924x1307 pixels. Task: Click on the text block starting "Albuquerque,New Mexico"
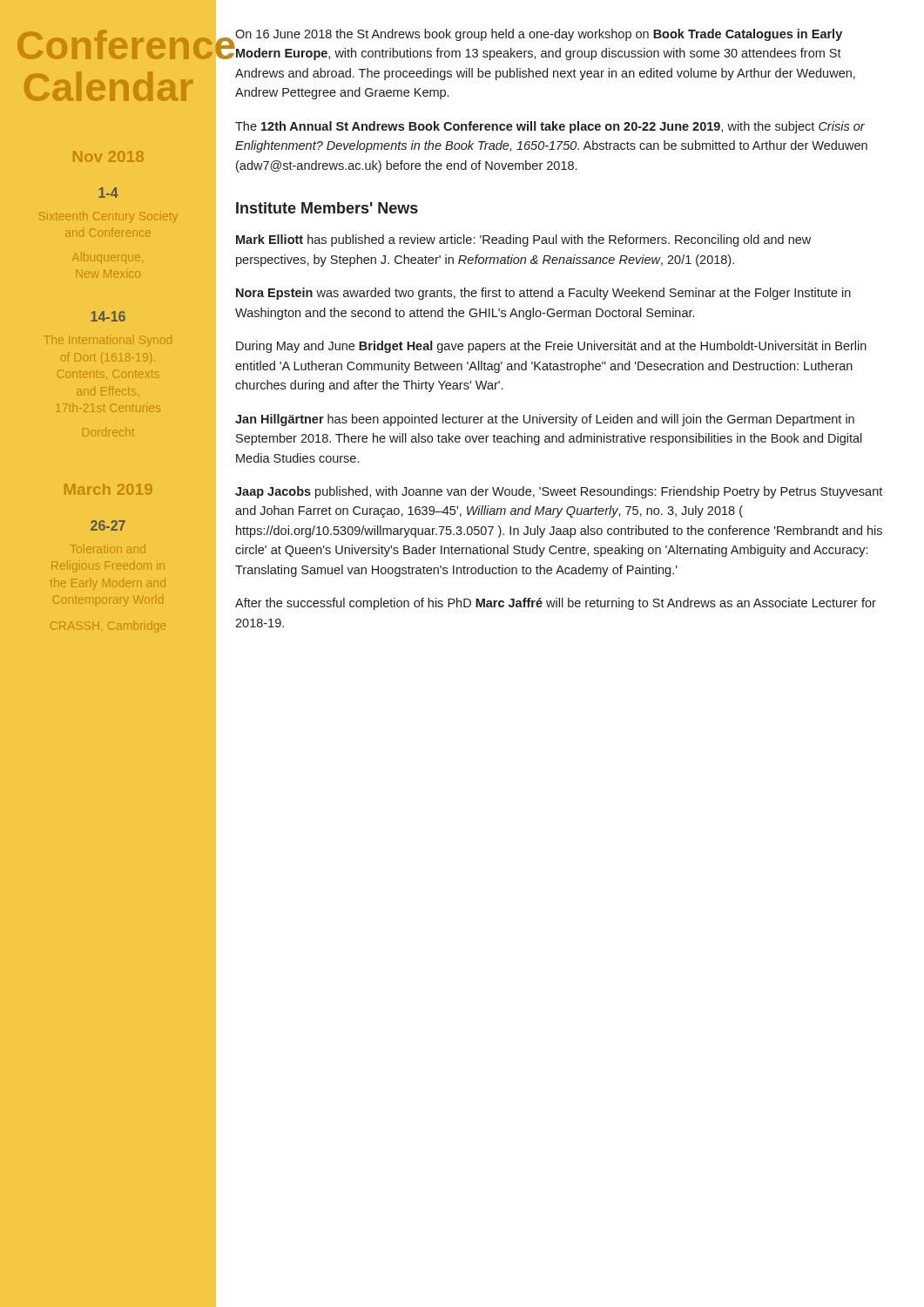pos(108,265)
